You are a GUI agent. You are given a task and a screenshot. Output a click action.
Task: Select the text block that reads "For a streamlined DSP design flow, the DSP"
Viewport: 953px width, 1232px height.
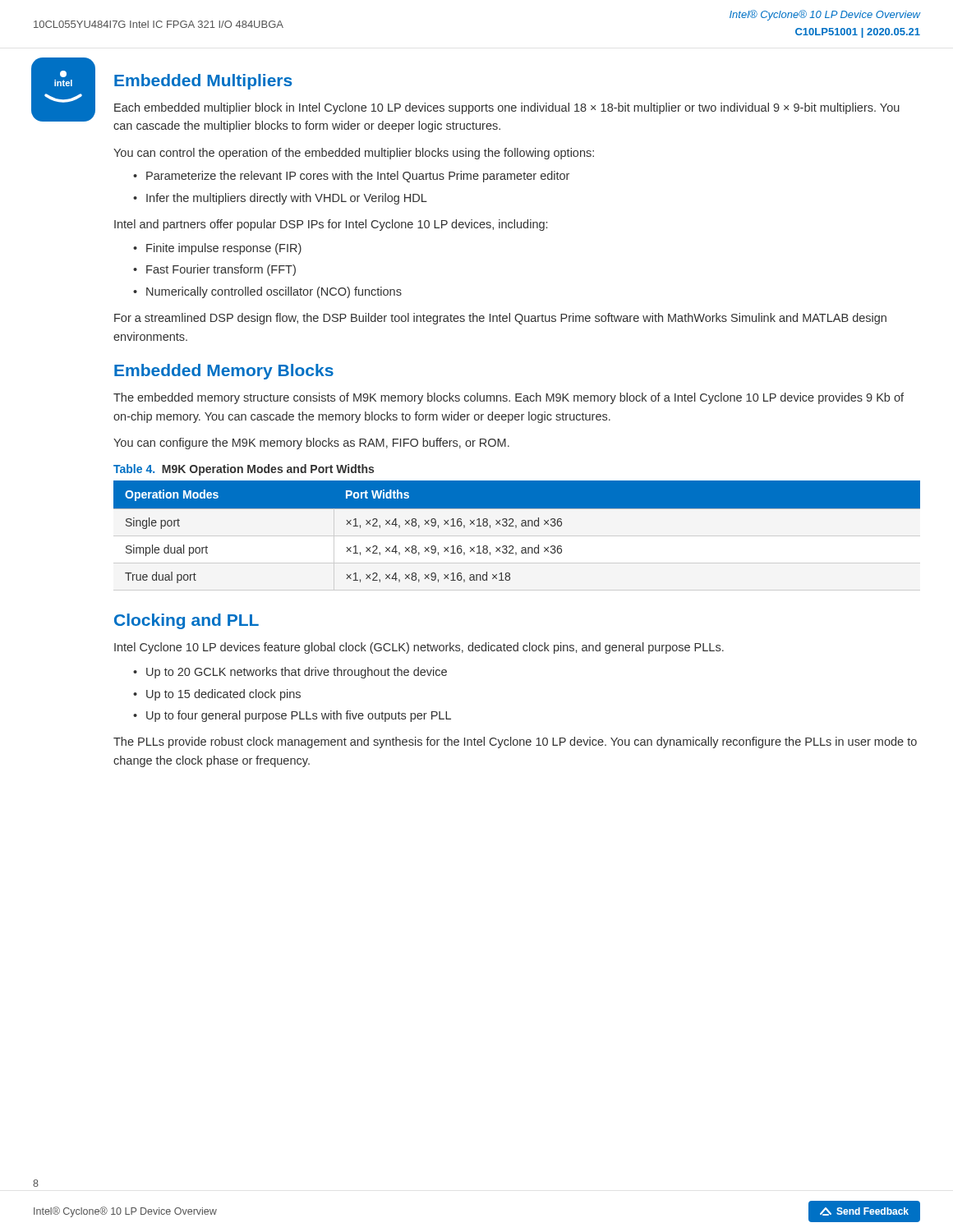pos(500,327)
